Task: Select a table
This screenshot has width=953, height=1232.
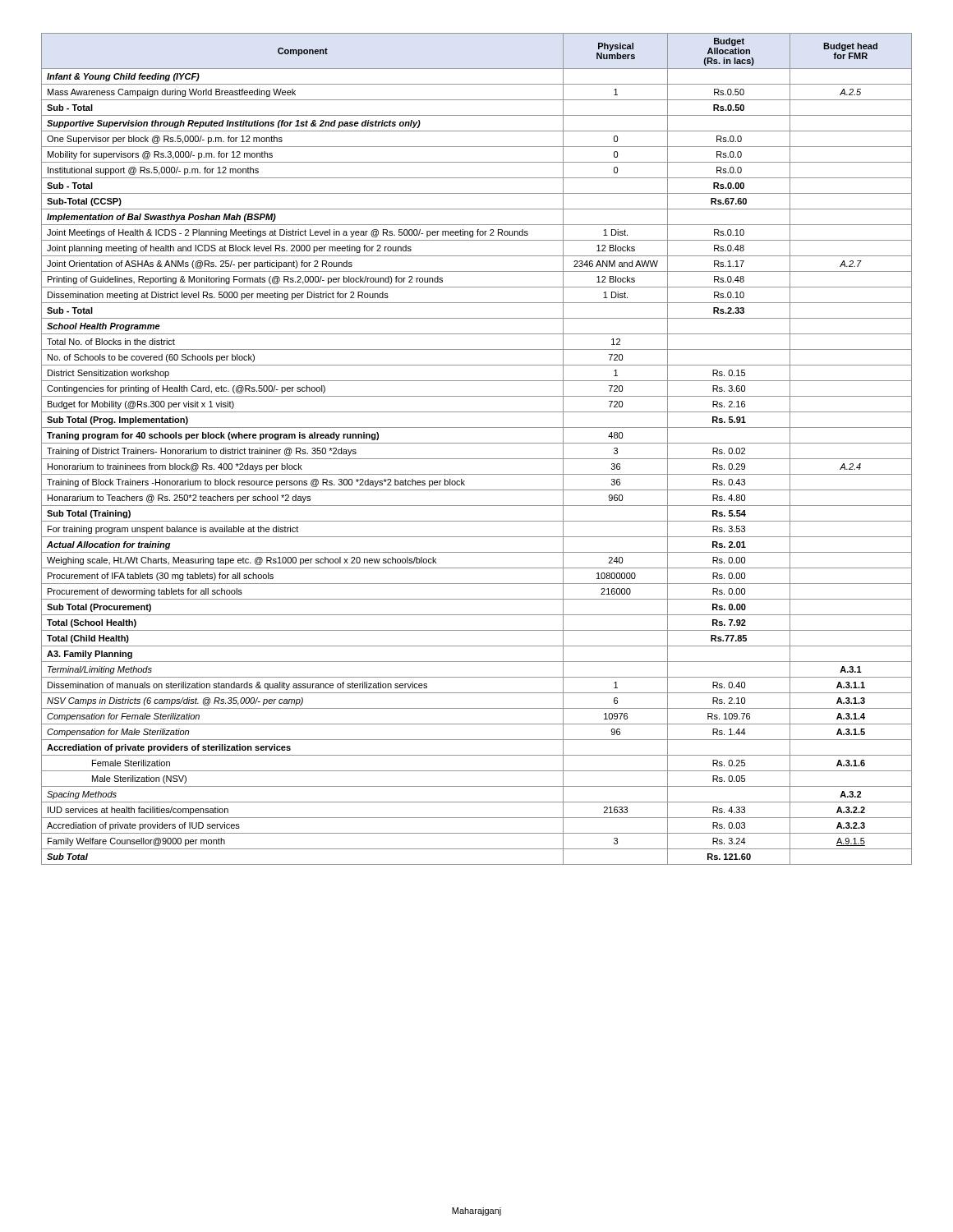Action: coord(476,449)
